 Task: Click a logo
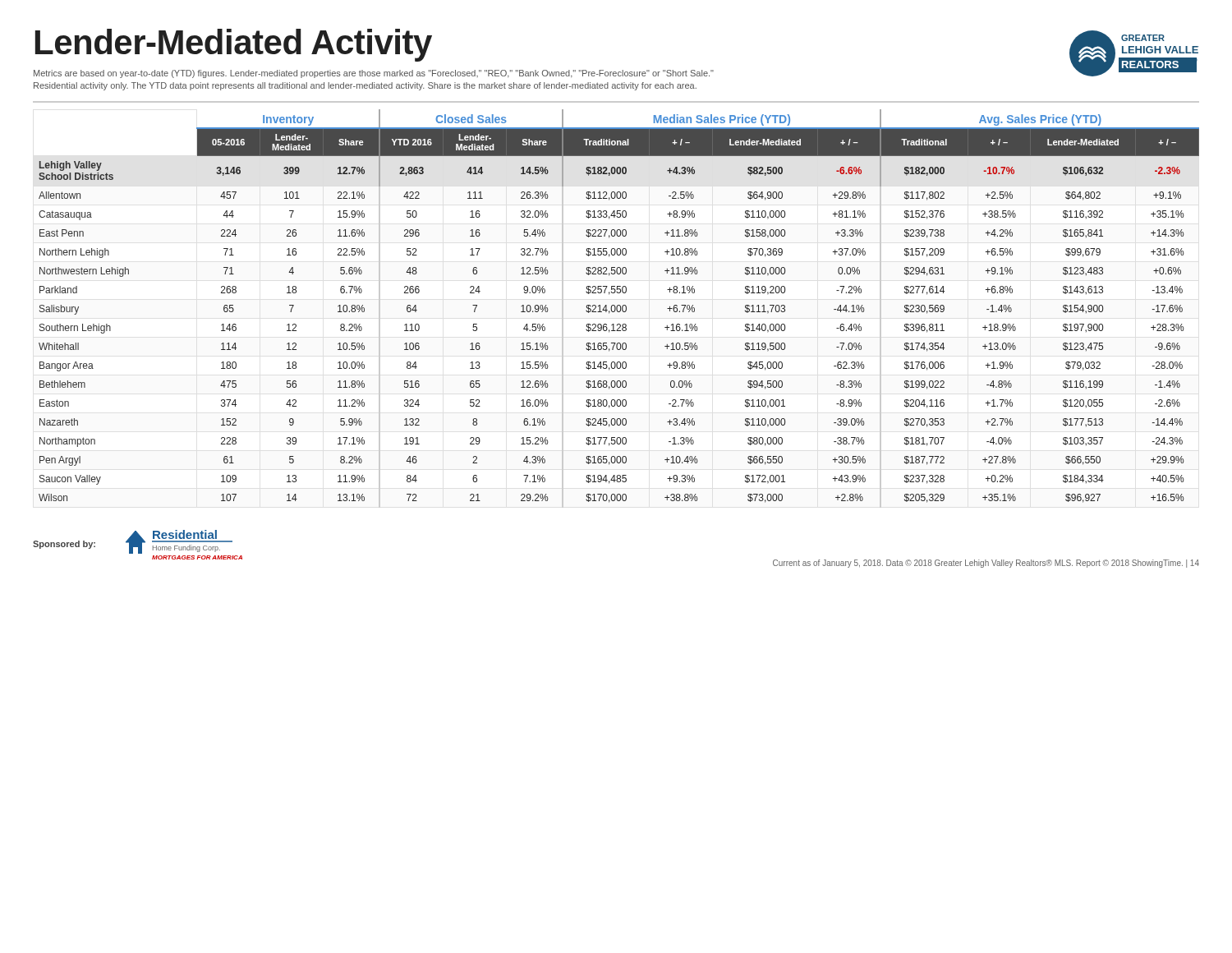coord(177,544)
